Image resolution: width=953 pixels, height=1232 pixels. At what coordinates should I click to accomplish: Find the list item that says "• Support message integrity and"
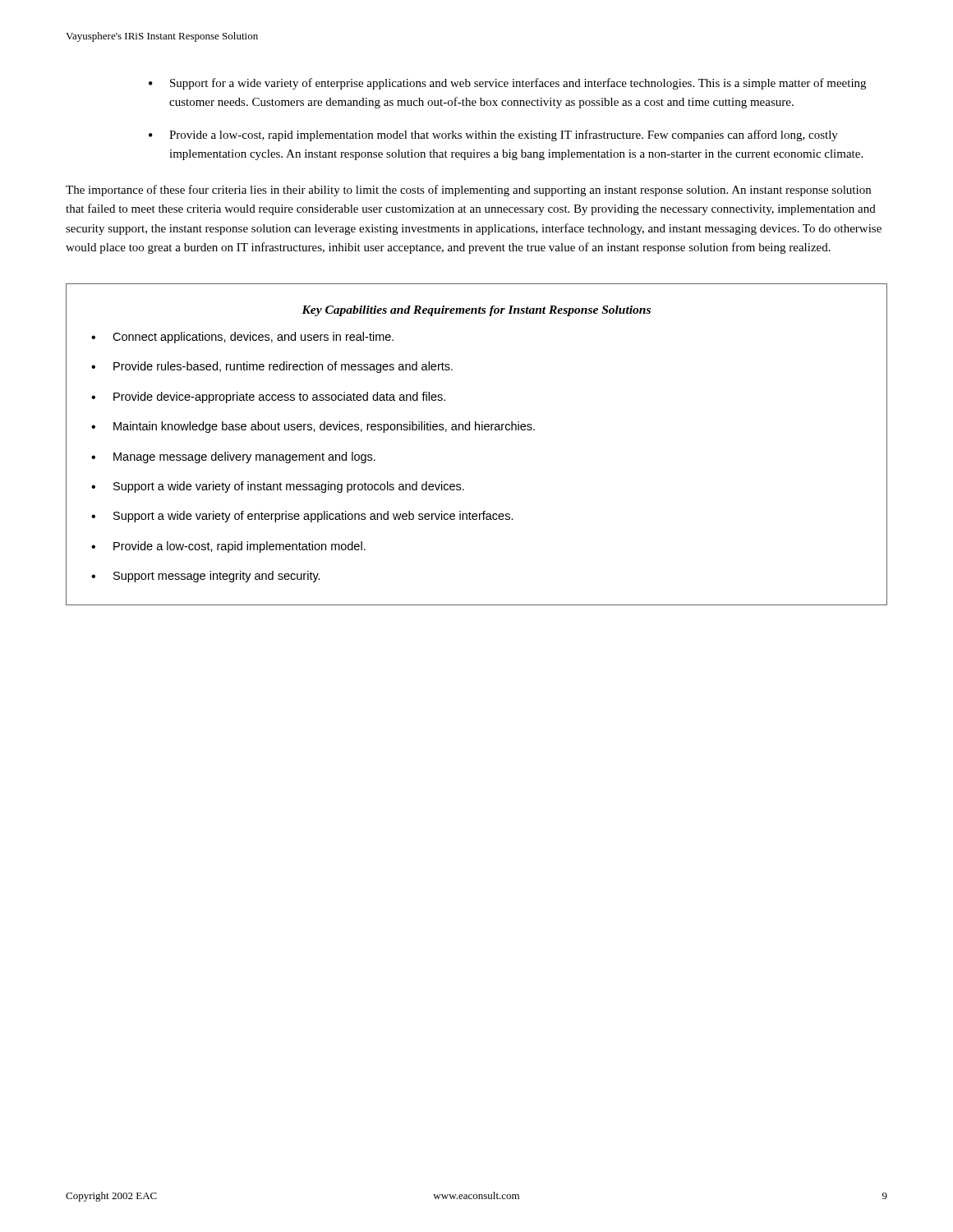coord(206,577)
